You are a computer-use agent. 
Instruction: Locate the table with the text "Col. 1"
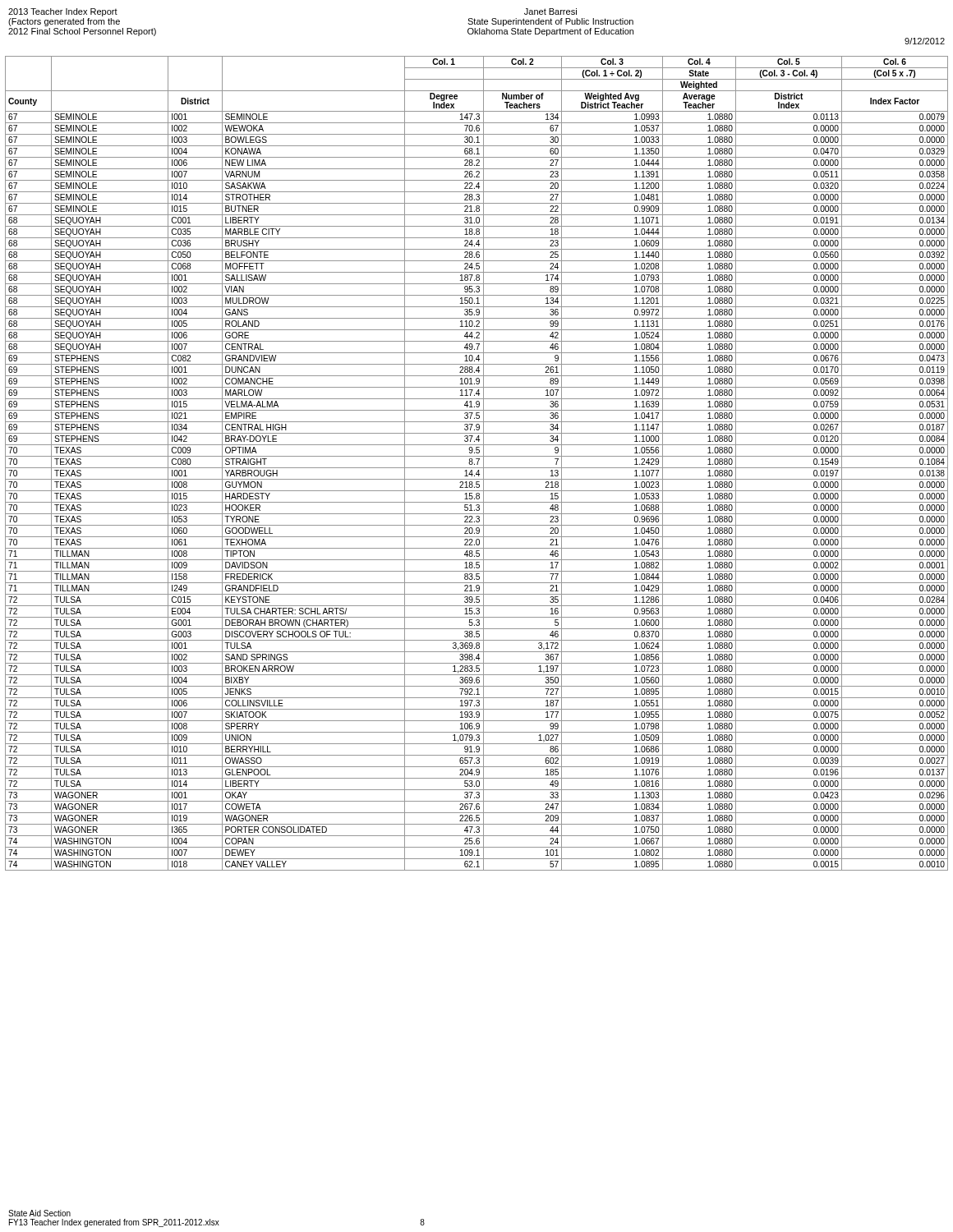coord(476,463)
